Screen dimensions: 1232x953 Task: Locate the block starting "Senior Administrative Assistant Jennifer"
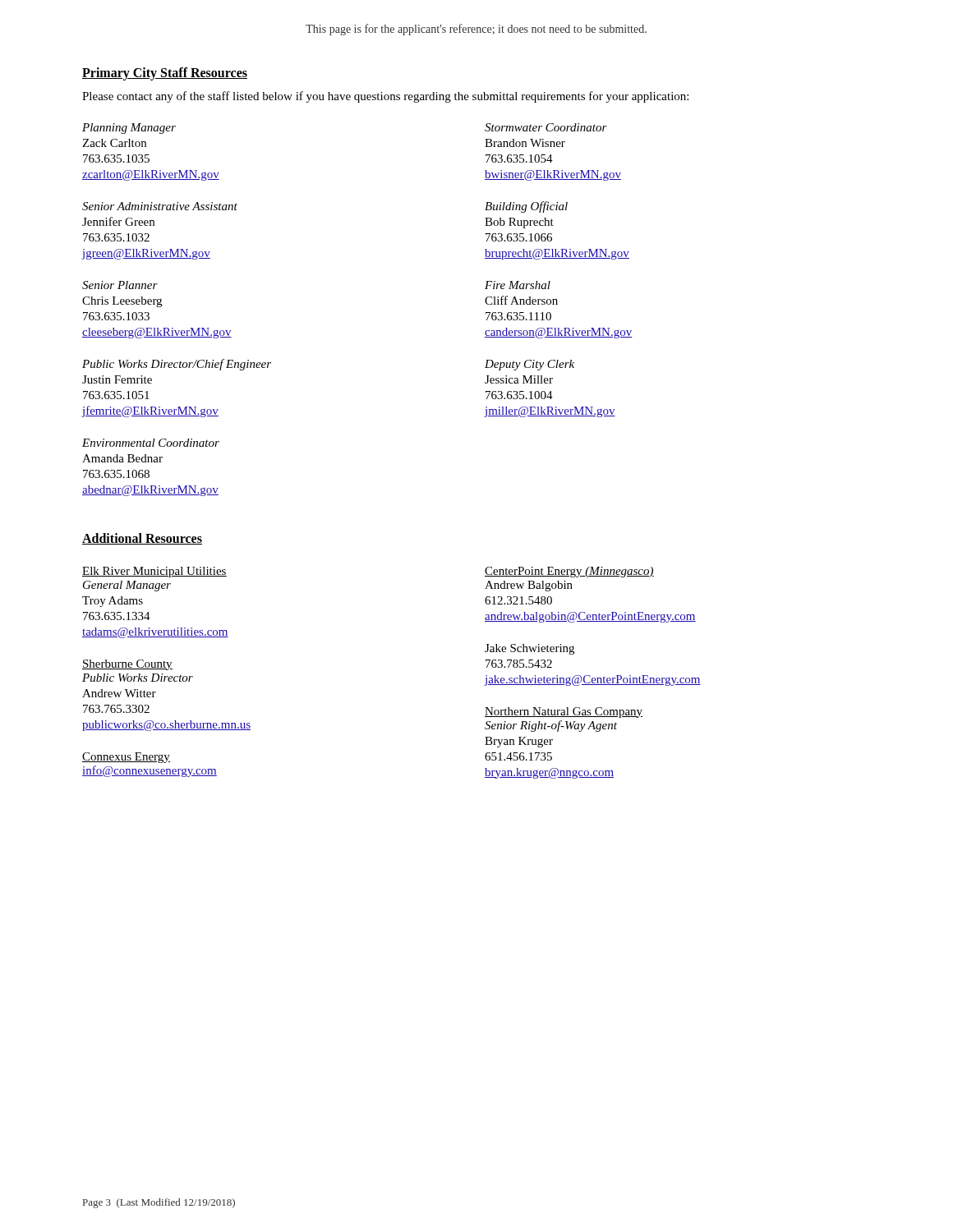(x=160, y=206)
